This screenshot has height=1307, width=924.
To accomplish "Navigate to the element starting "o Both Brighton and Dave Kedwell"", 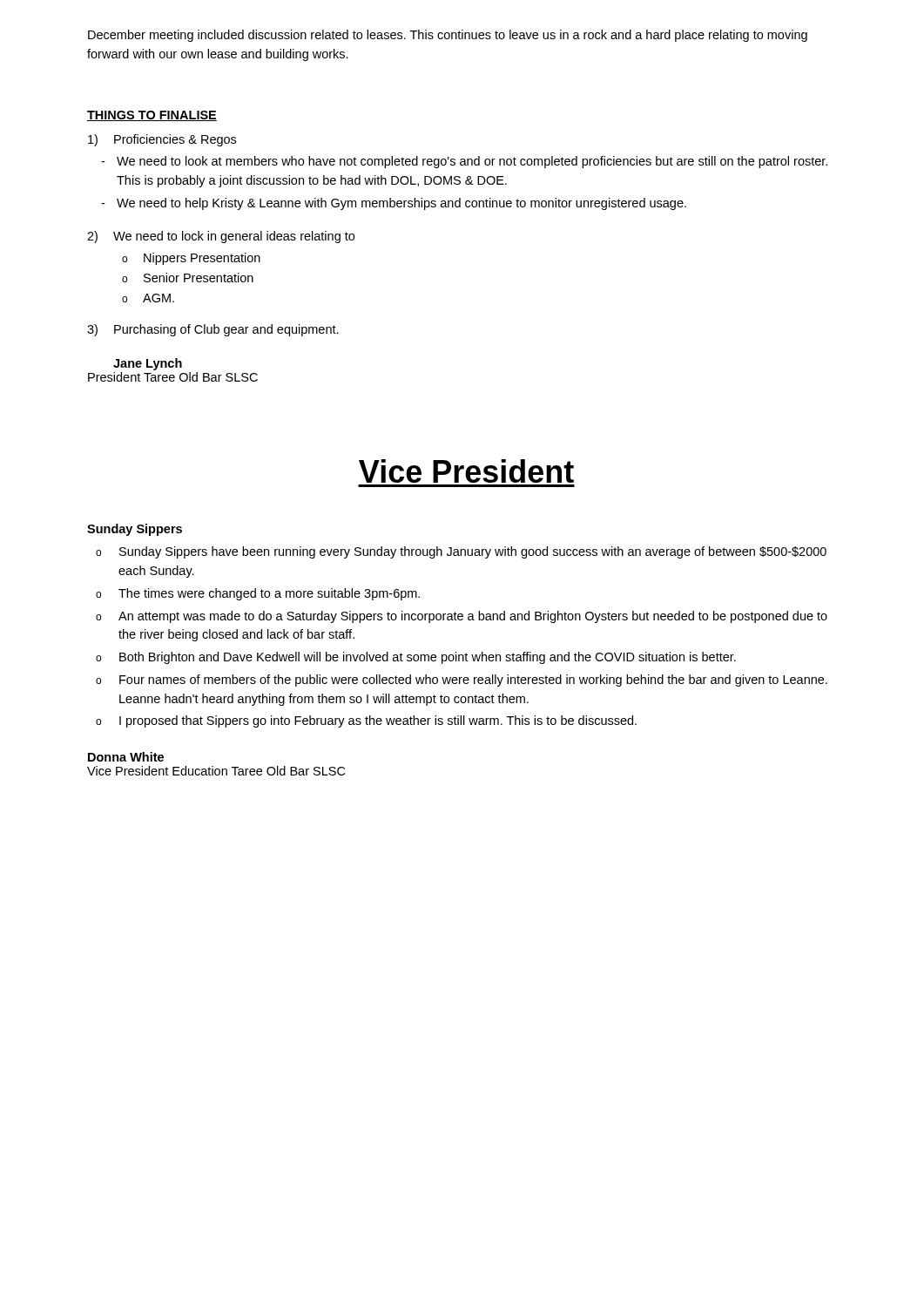I will pyautogui.click(x=416, y=658).
